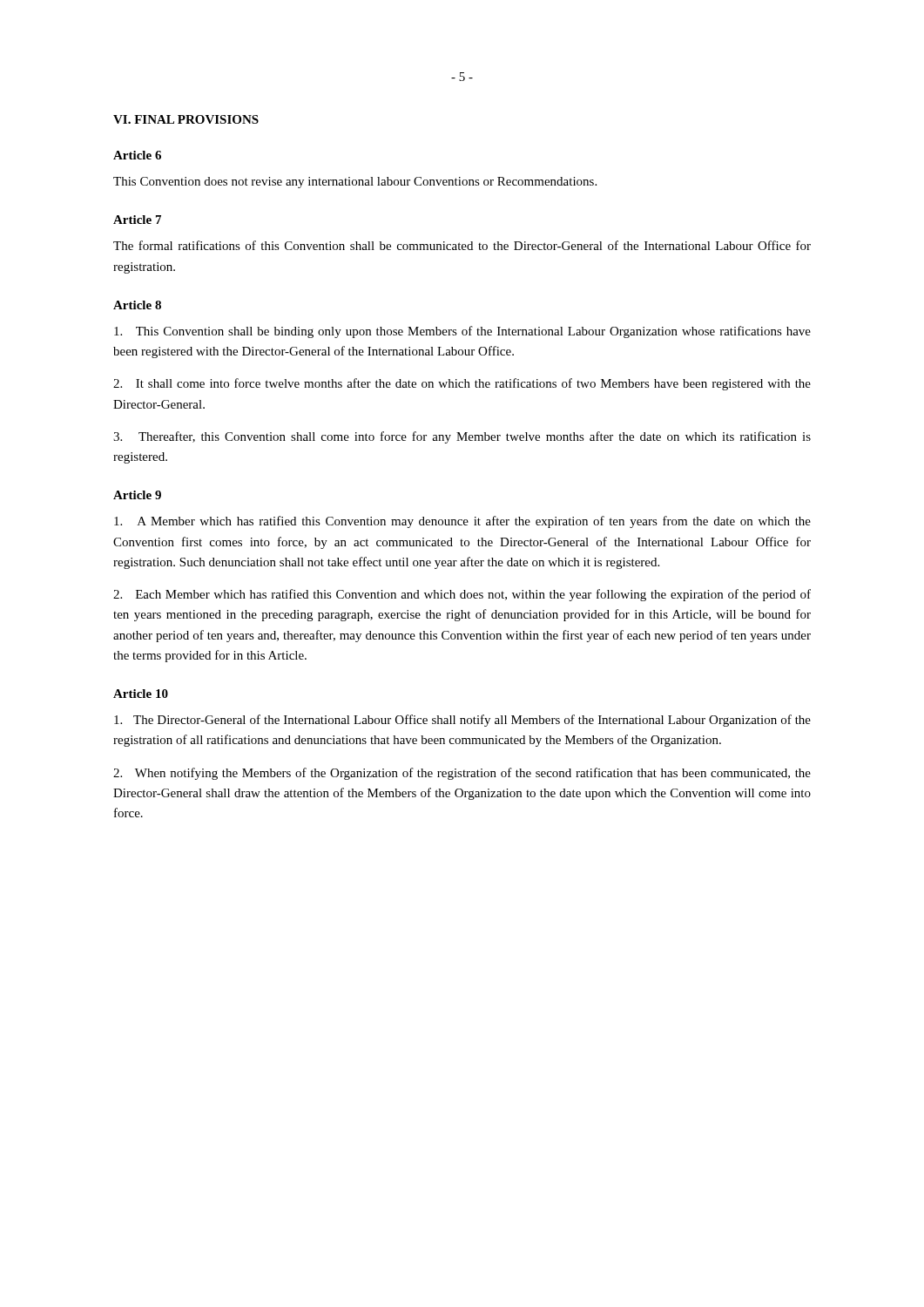Find the element starting "Article 6"

(137, 155)
